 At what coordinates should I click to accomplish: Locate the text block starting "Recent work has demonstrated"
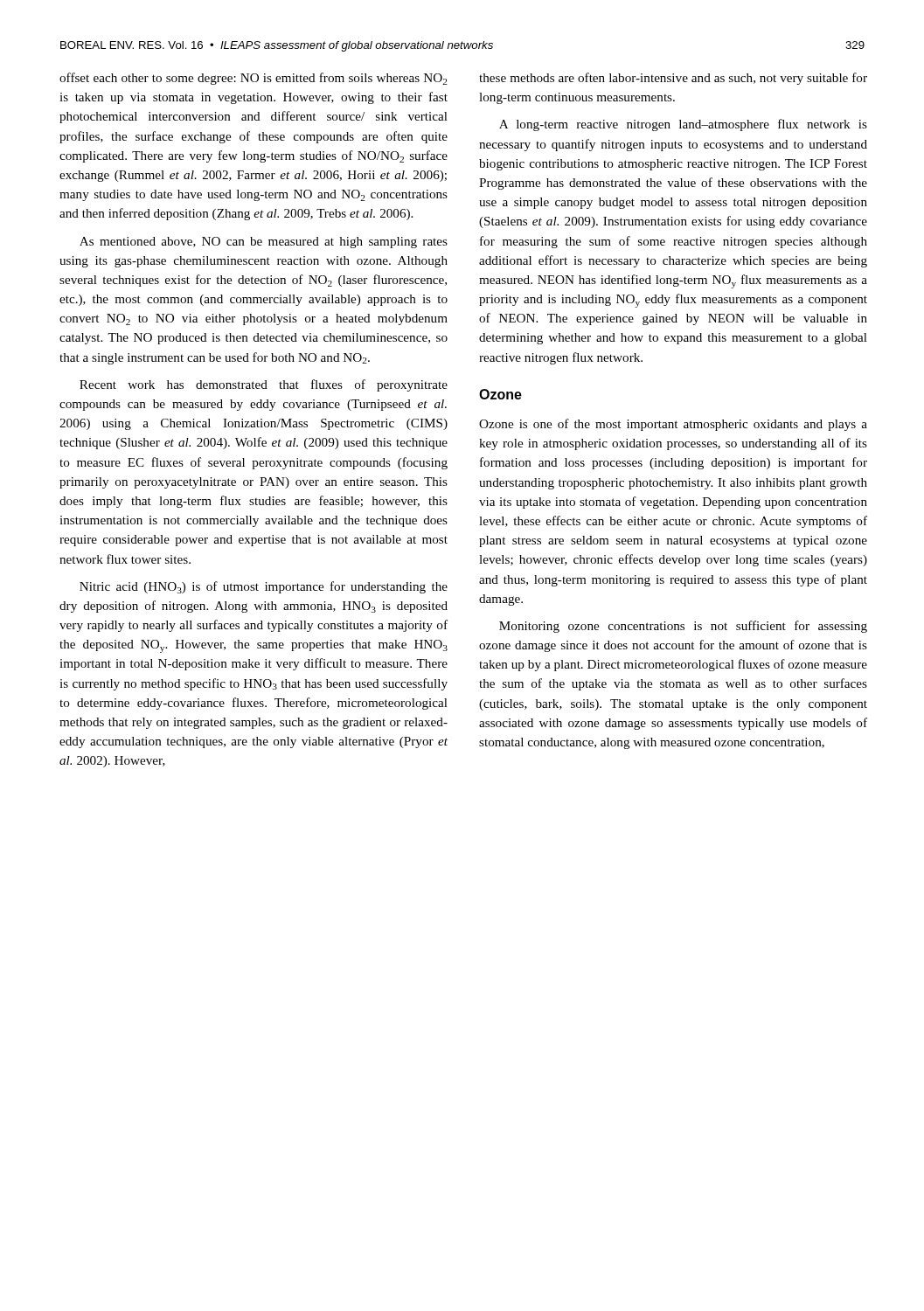[253, 471]
